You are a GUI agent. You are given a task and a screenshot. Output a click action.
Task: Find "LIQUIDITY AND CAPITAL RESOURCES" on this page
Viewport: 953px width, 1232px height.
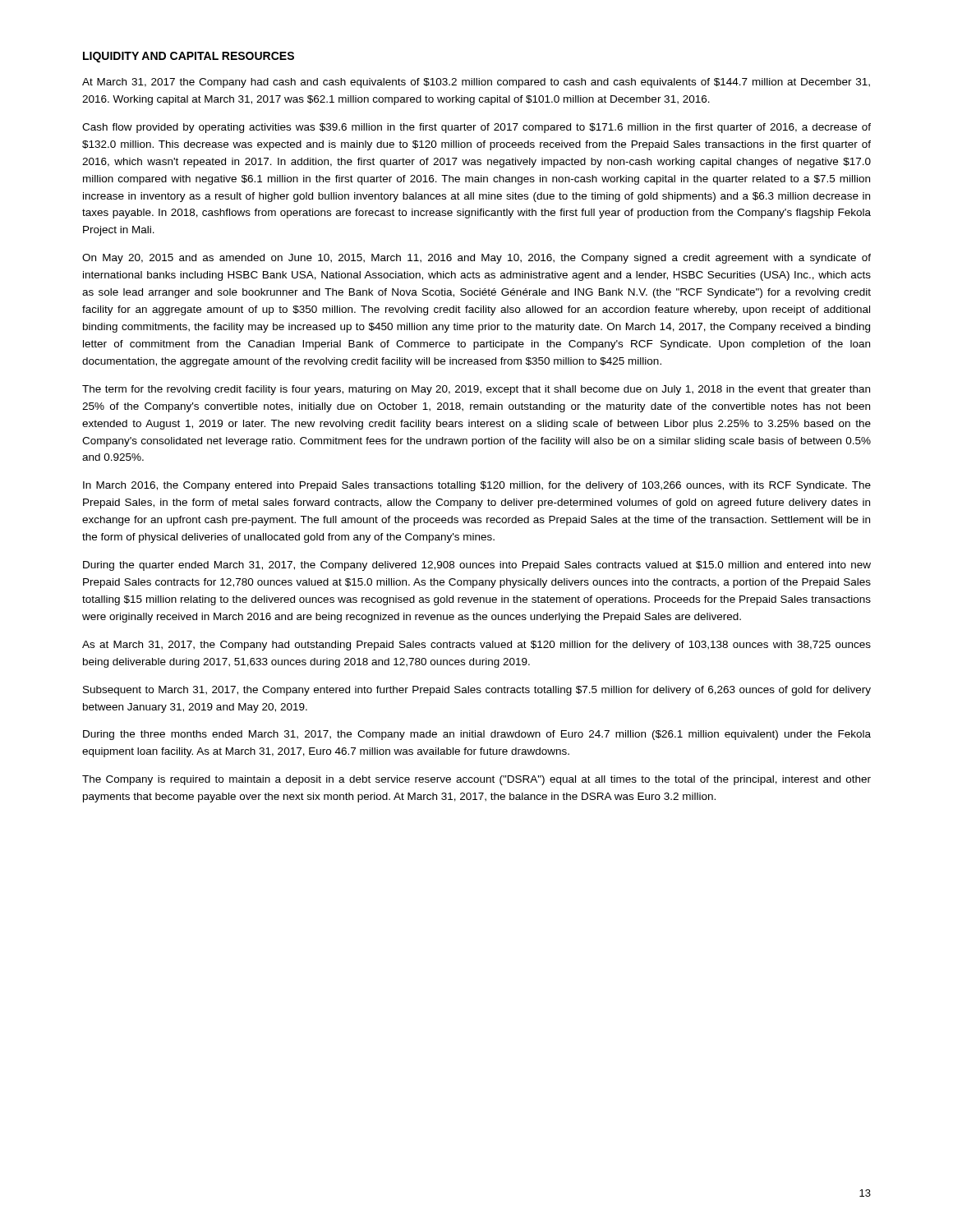[188, 56]
